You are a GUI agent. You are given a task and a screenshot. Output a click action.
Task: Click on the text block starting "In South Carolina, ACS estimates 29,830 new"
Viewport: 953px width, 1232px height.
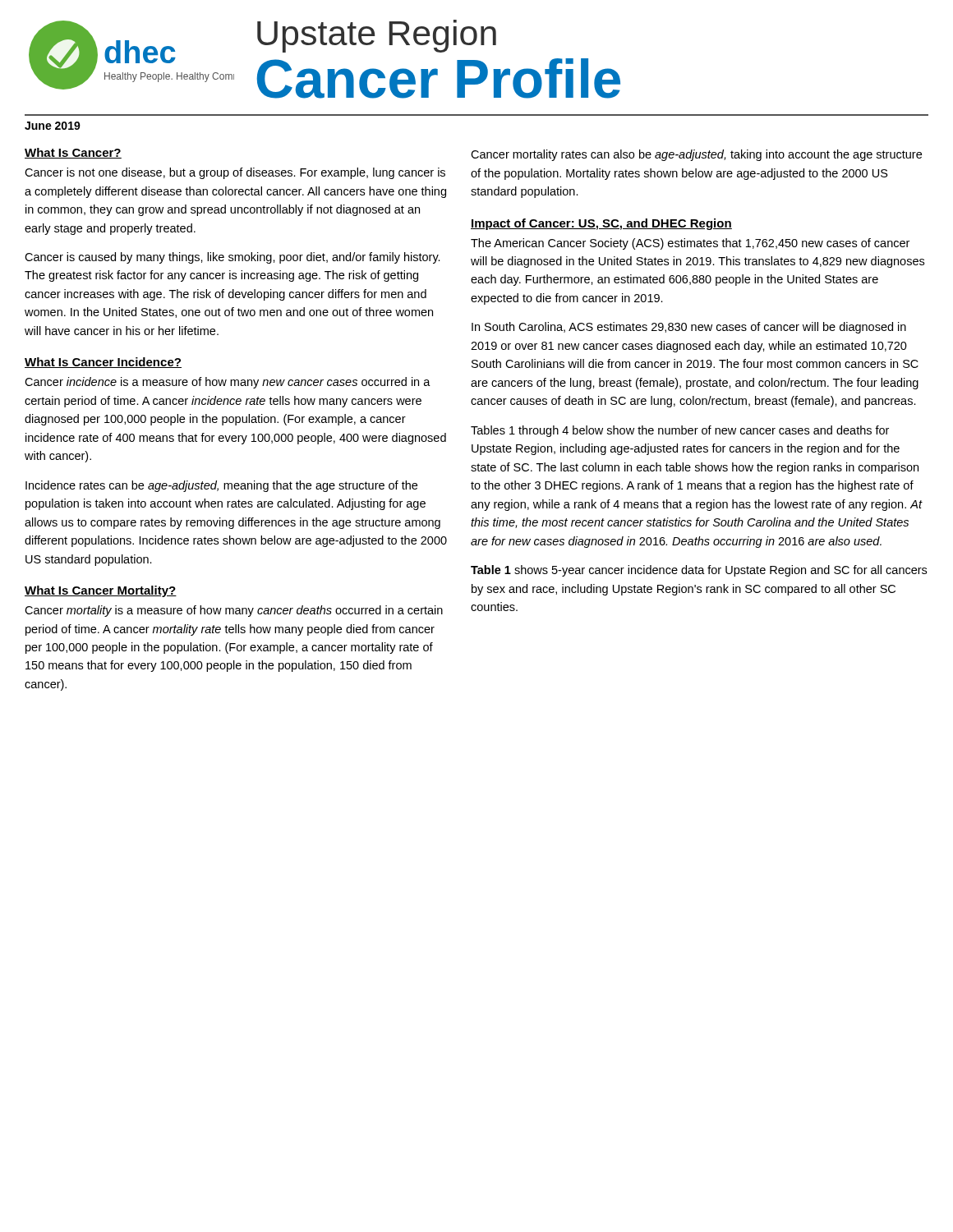click(x=695, y=364)
